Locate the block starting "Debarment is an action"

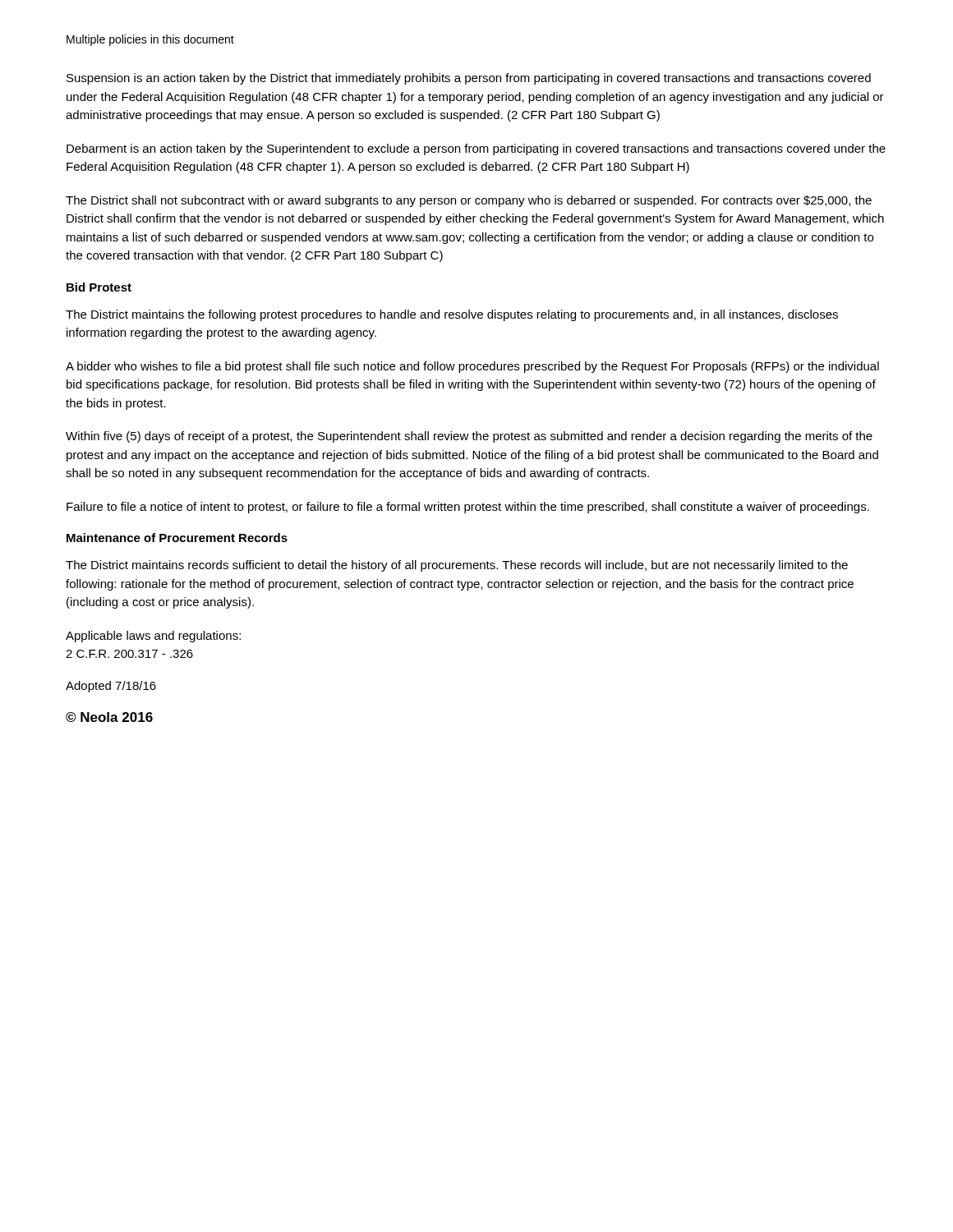[476, 157]
